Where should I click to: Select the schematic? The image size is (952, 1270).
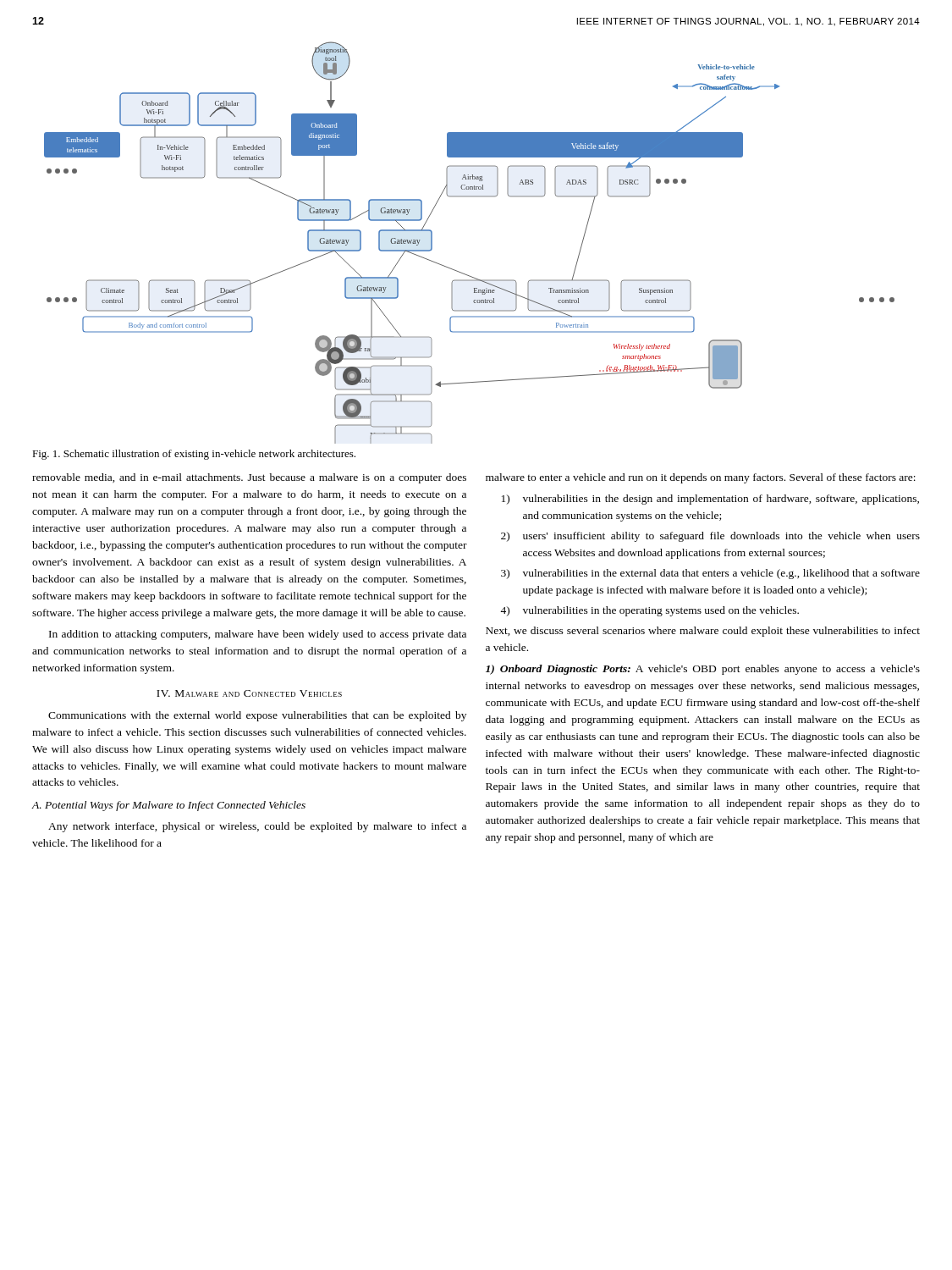[x=476, y=240]
